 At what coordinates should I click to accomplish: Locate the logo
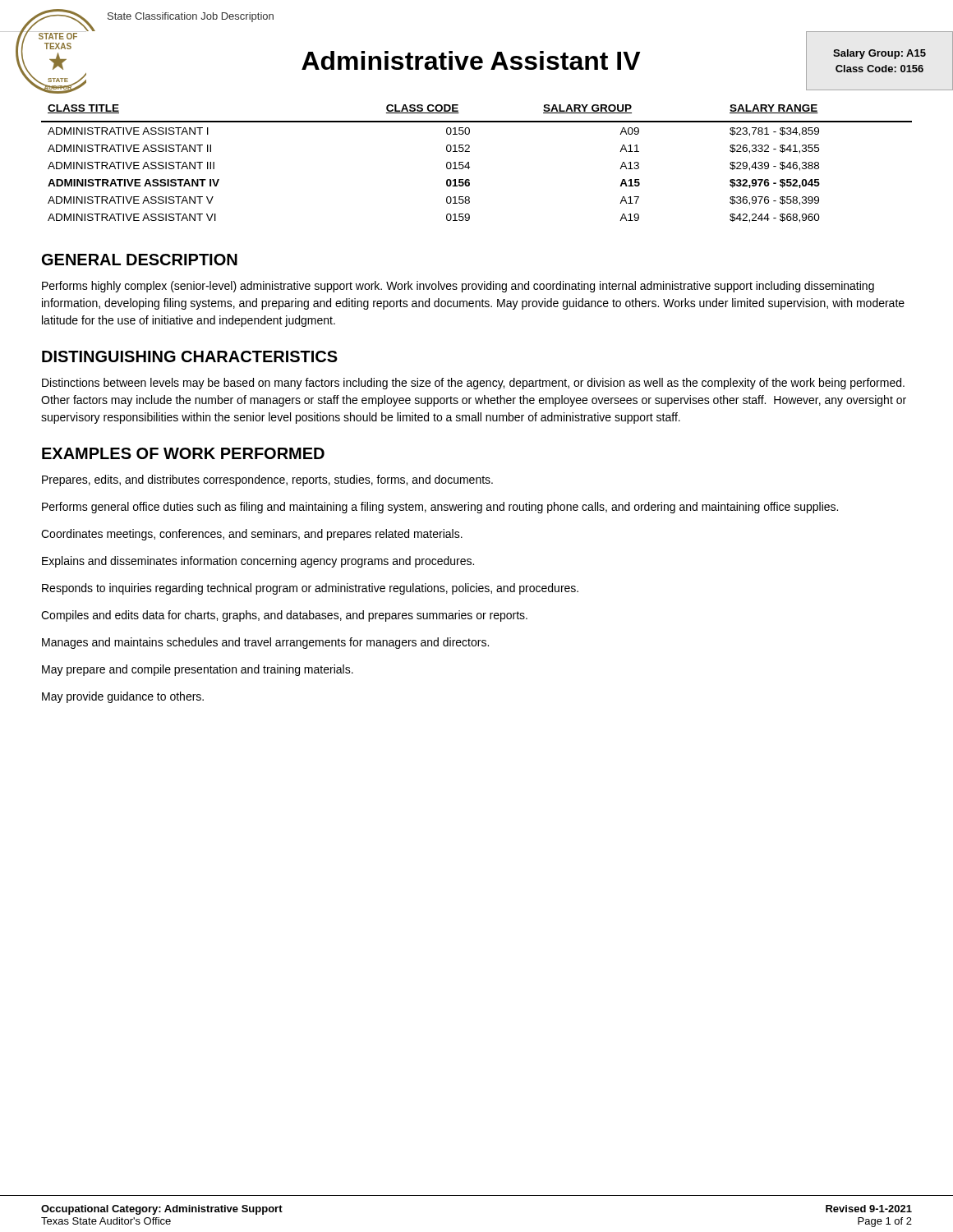(58, 51)
